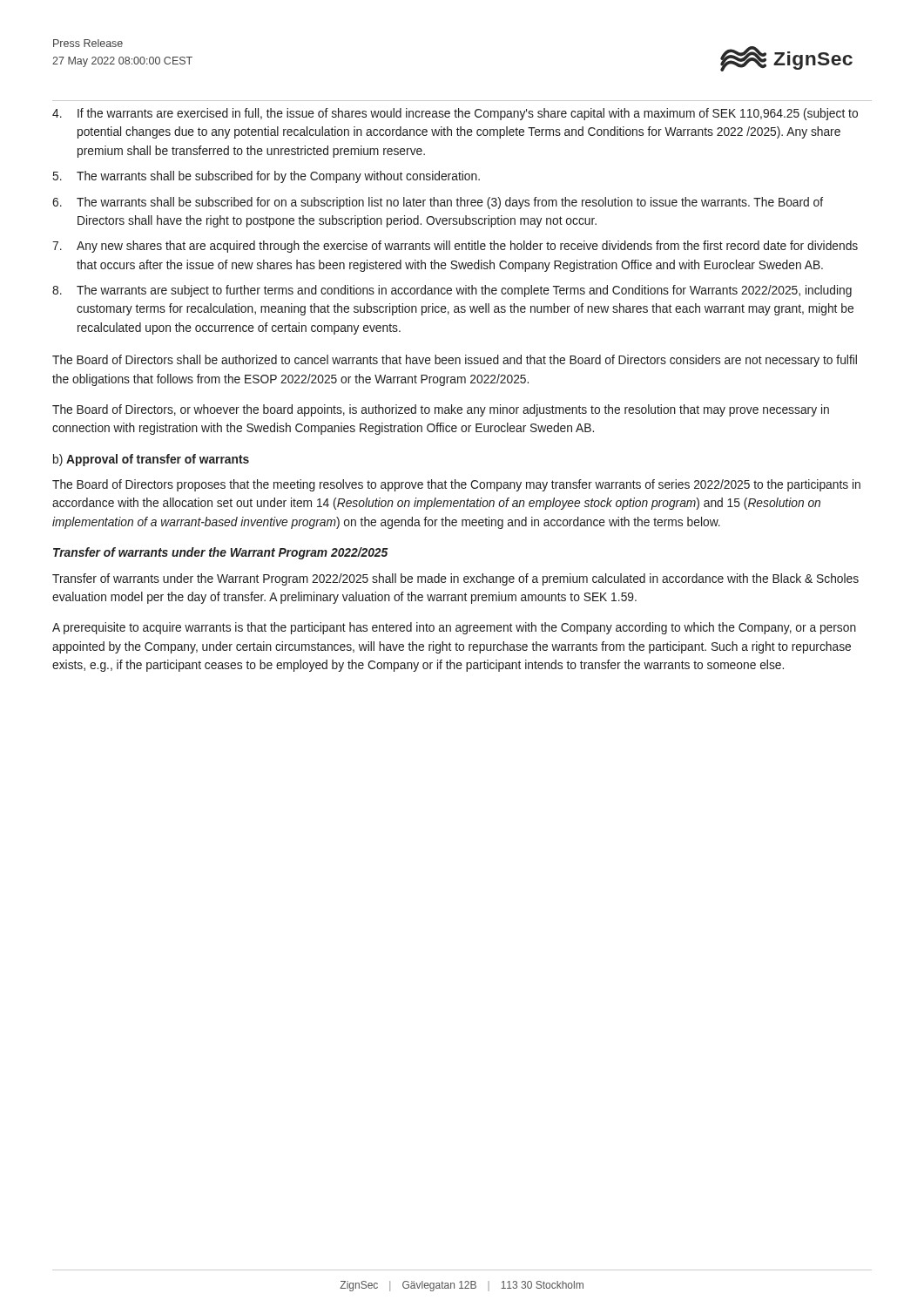Click where it says "Transfer of warrants under the Warrant Program 2022/2025"

pyautogui.click(x=220, y=553)
